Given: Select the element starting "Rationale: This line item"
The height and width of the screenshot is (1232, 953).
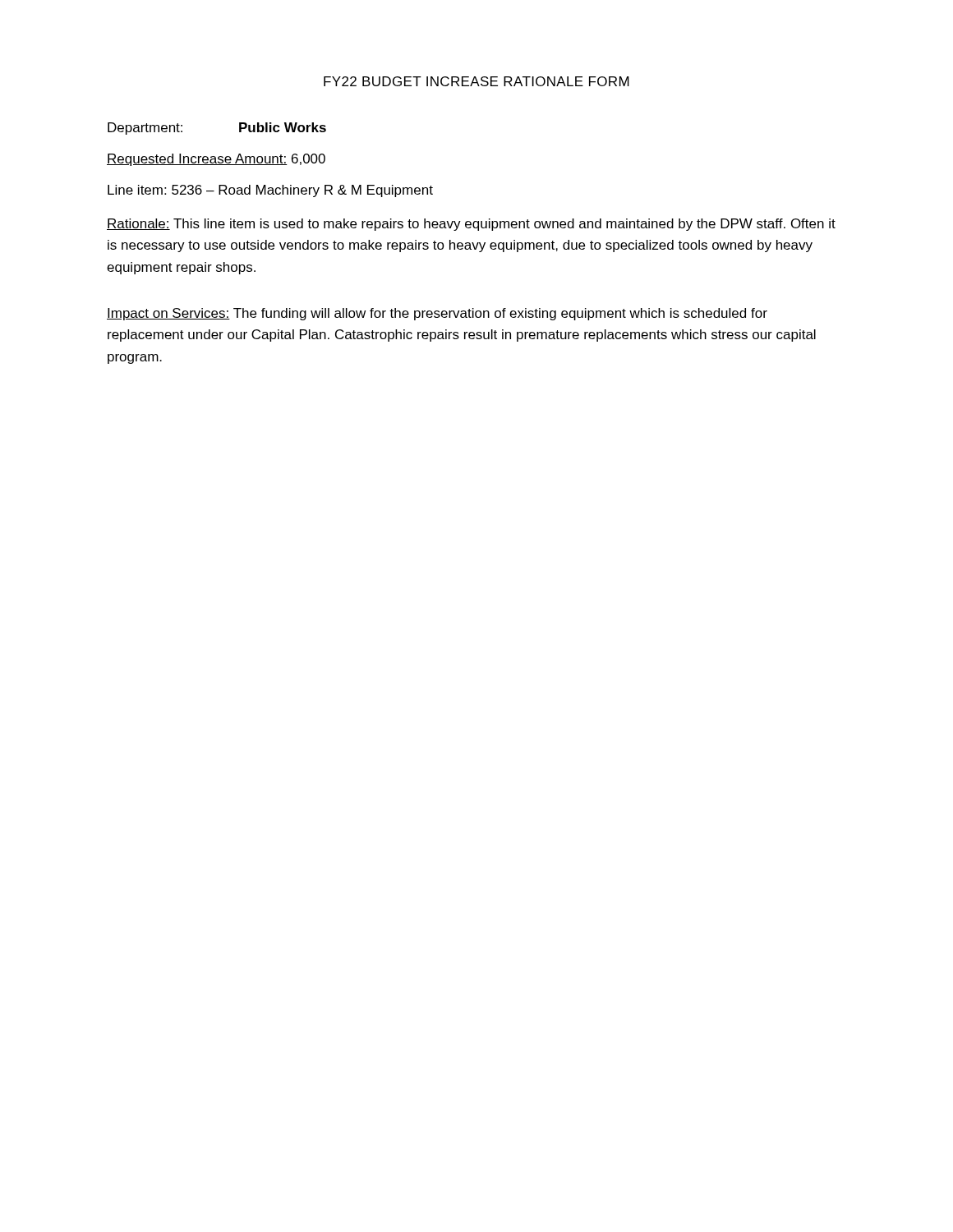Looking at the screenshot, I should click(471, 245).
